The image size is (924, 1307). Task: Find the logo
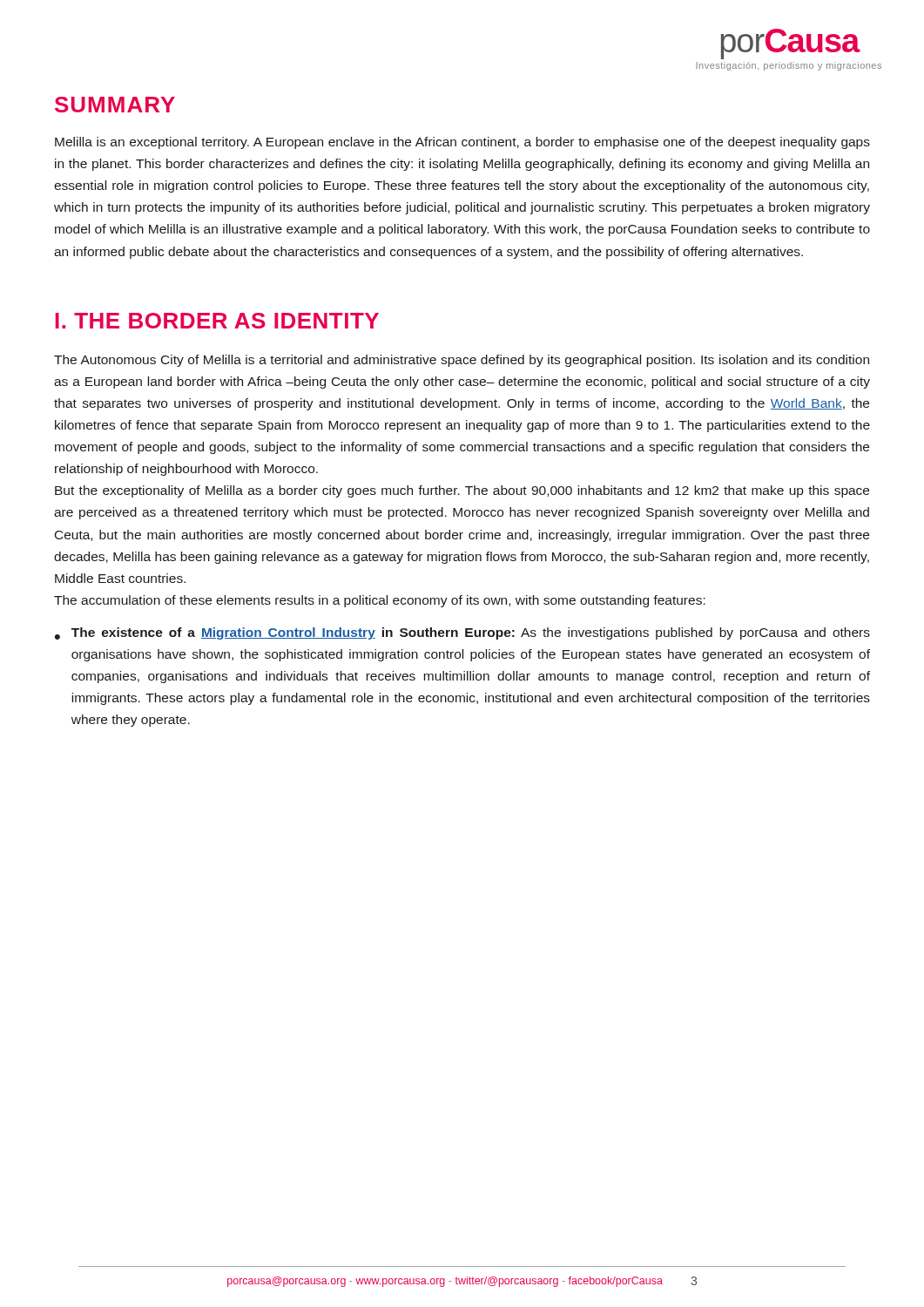pos(789,48)
